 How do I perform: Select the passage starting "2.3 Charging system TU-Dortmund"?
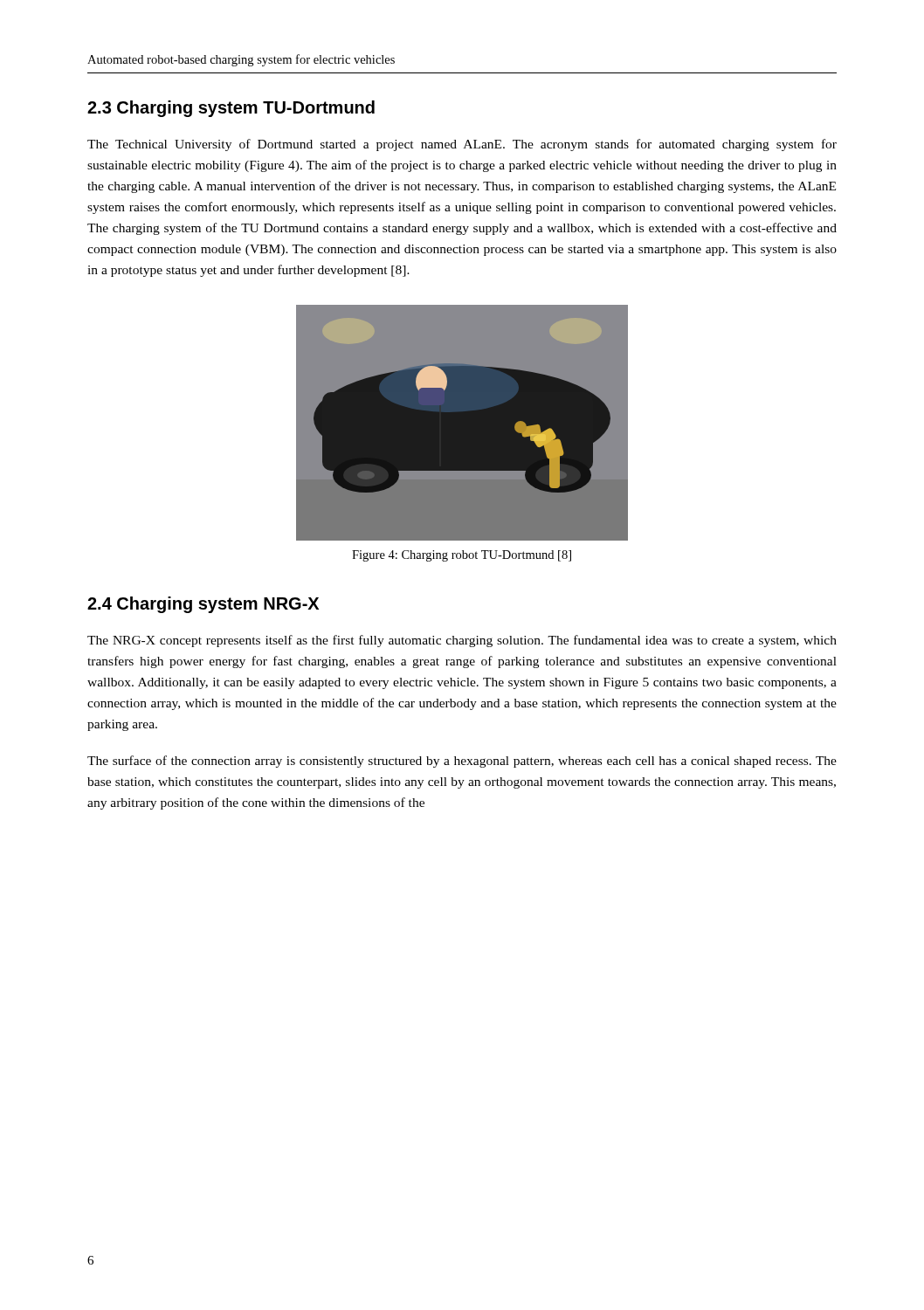click(231, 107)
